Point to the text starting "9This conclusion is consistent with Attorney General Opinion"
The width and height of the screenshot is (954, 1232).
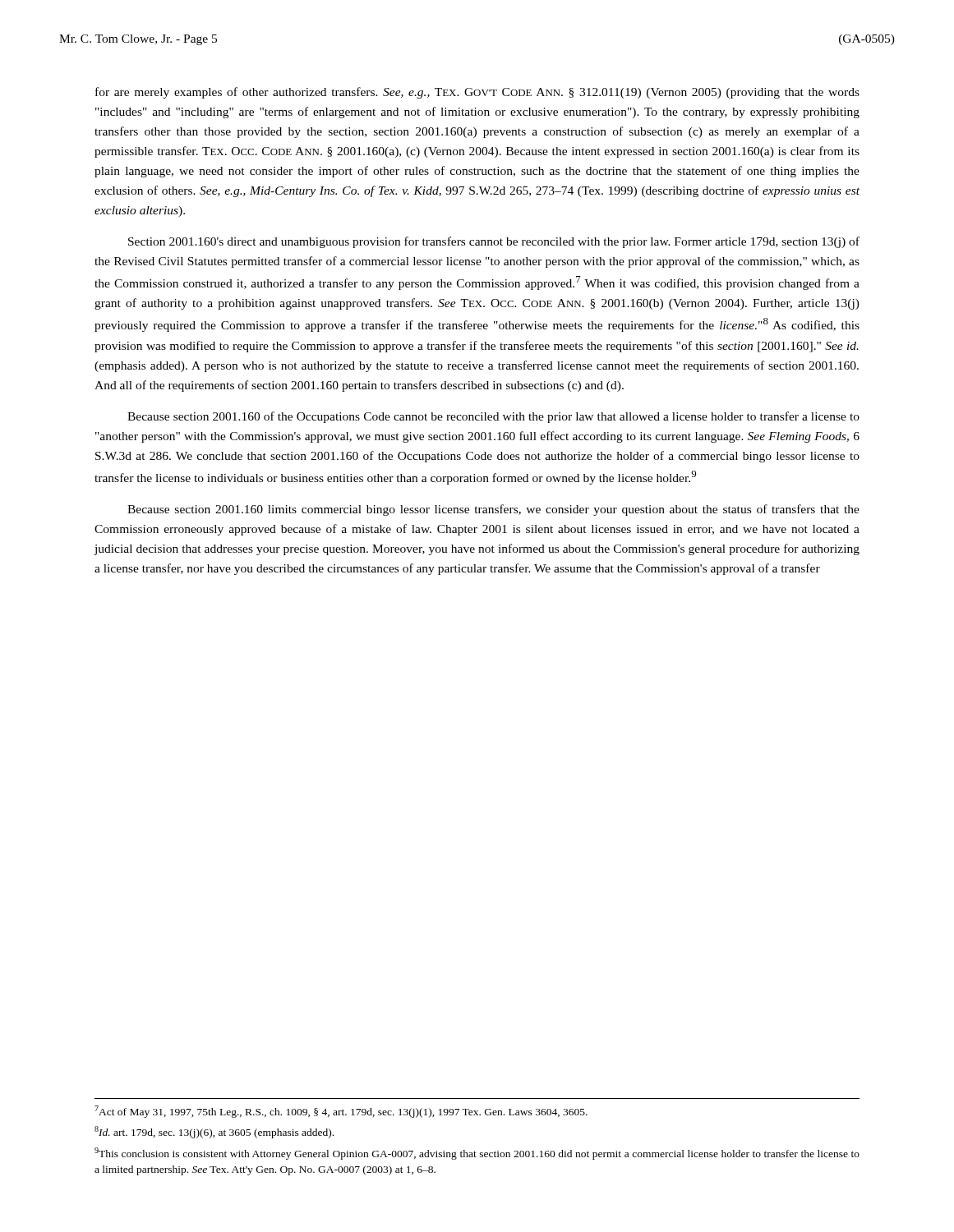pos(477,1161)
